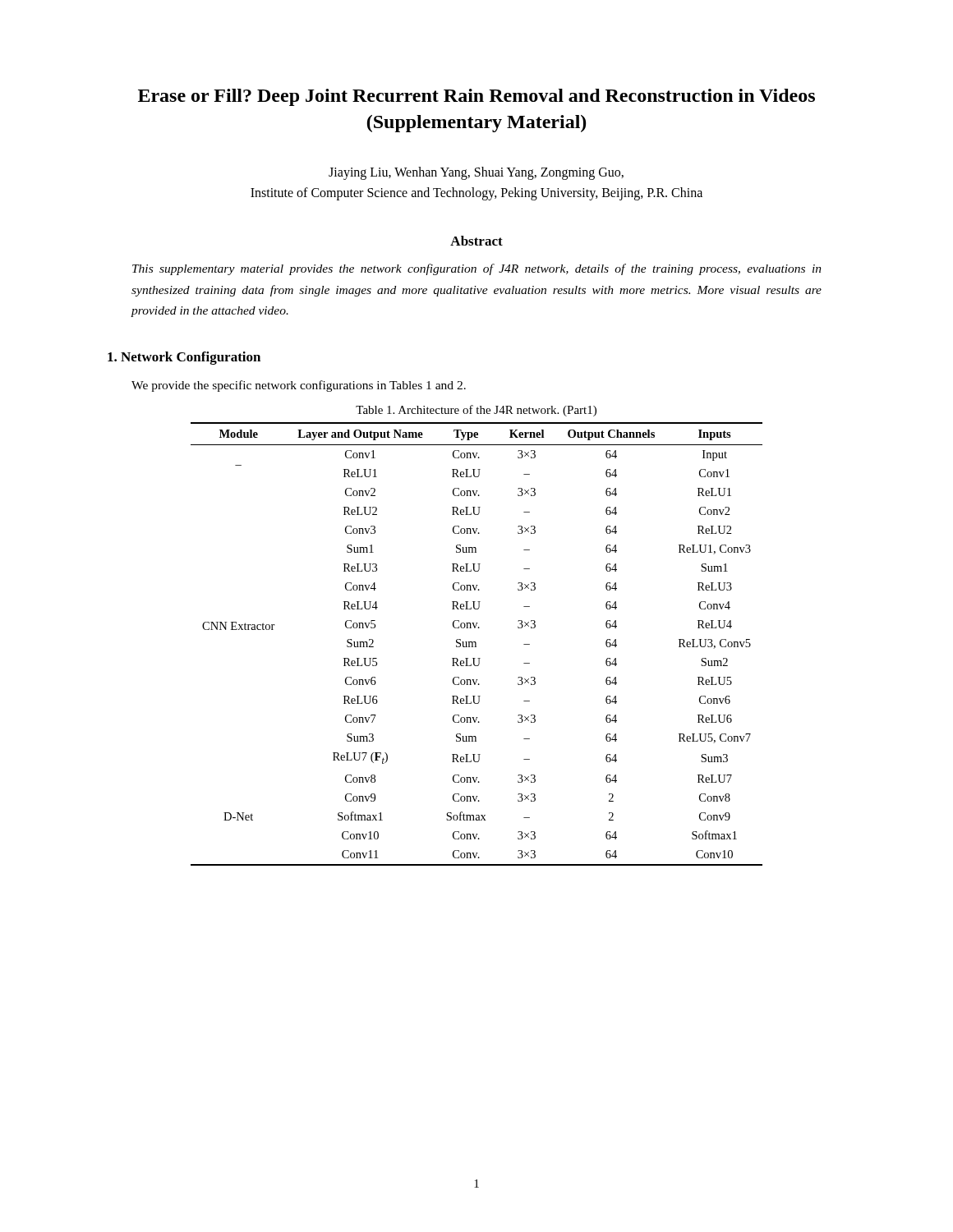This screenshot has width=953, height=1232.
Task: Select the table
Action: click(476, 644)
